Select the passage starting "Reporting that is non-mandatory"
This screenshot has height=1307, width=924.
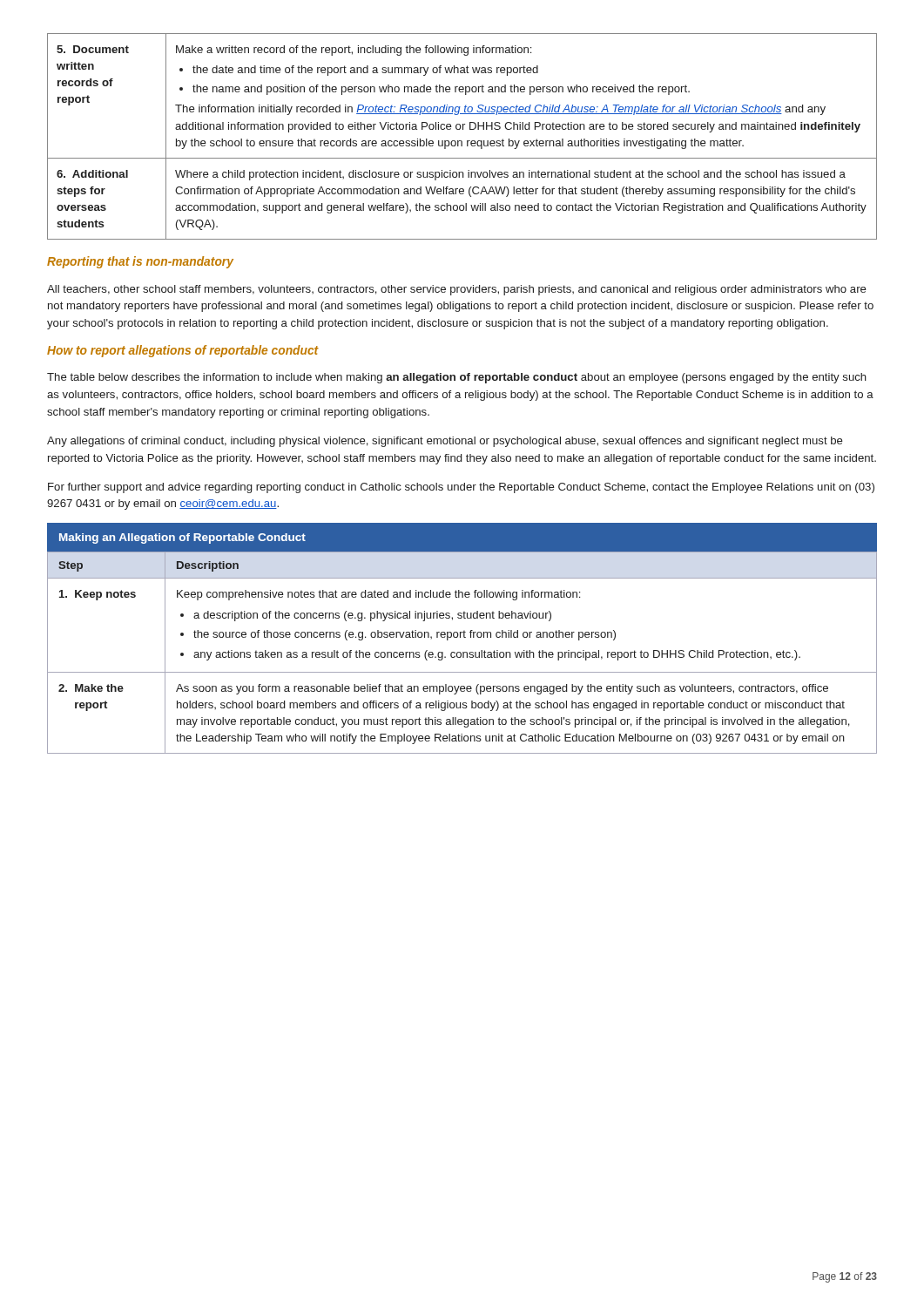coord(140,262)
